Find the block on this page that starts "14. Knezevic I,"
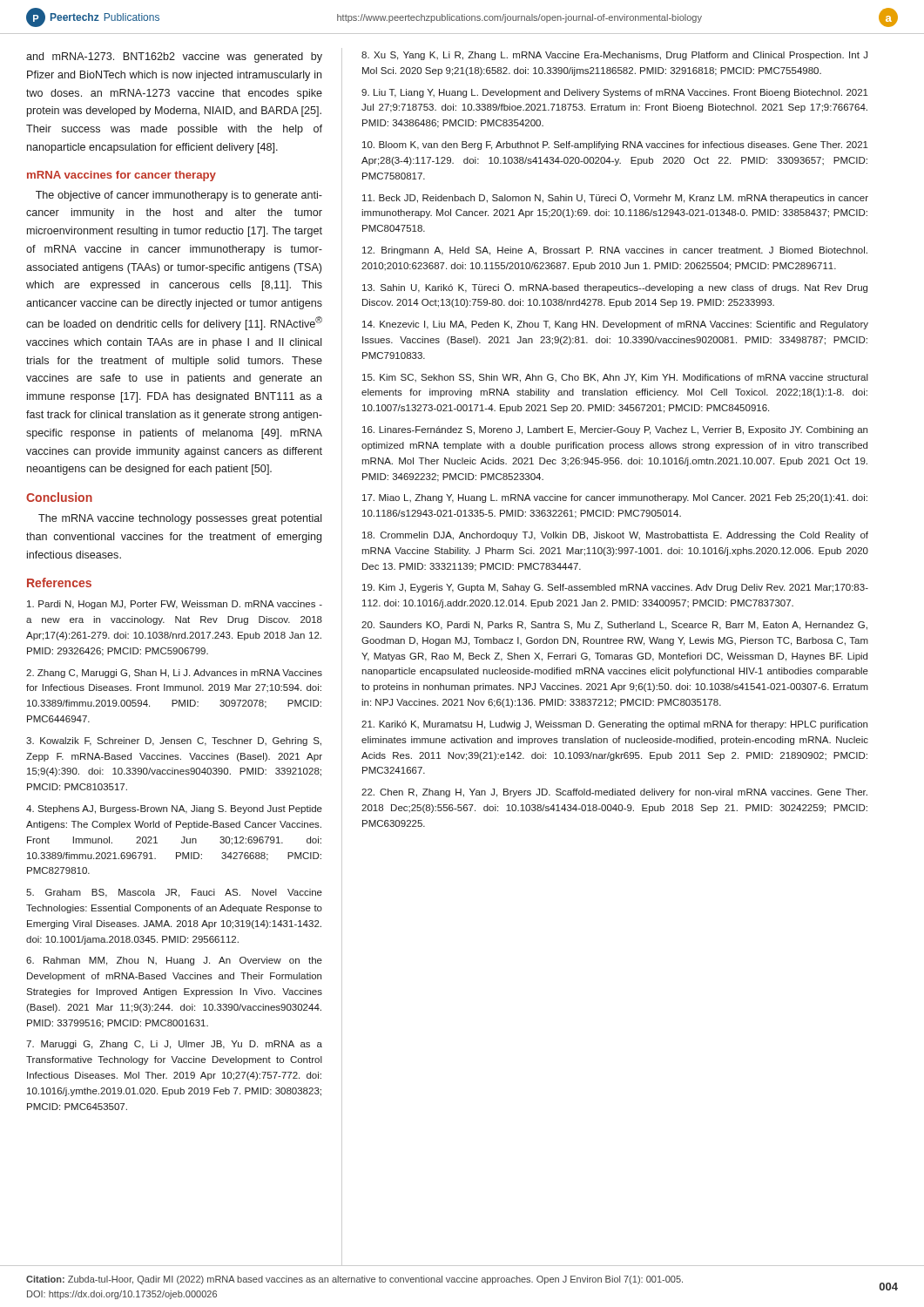924x1307 pixels. 615,340
